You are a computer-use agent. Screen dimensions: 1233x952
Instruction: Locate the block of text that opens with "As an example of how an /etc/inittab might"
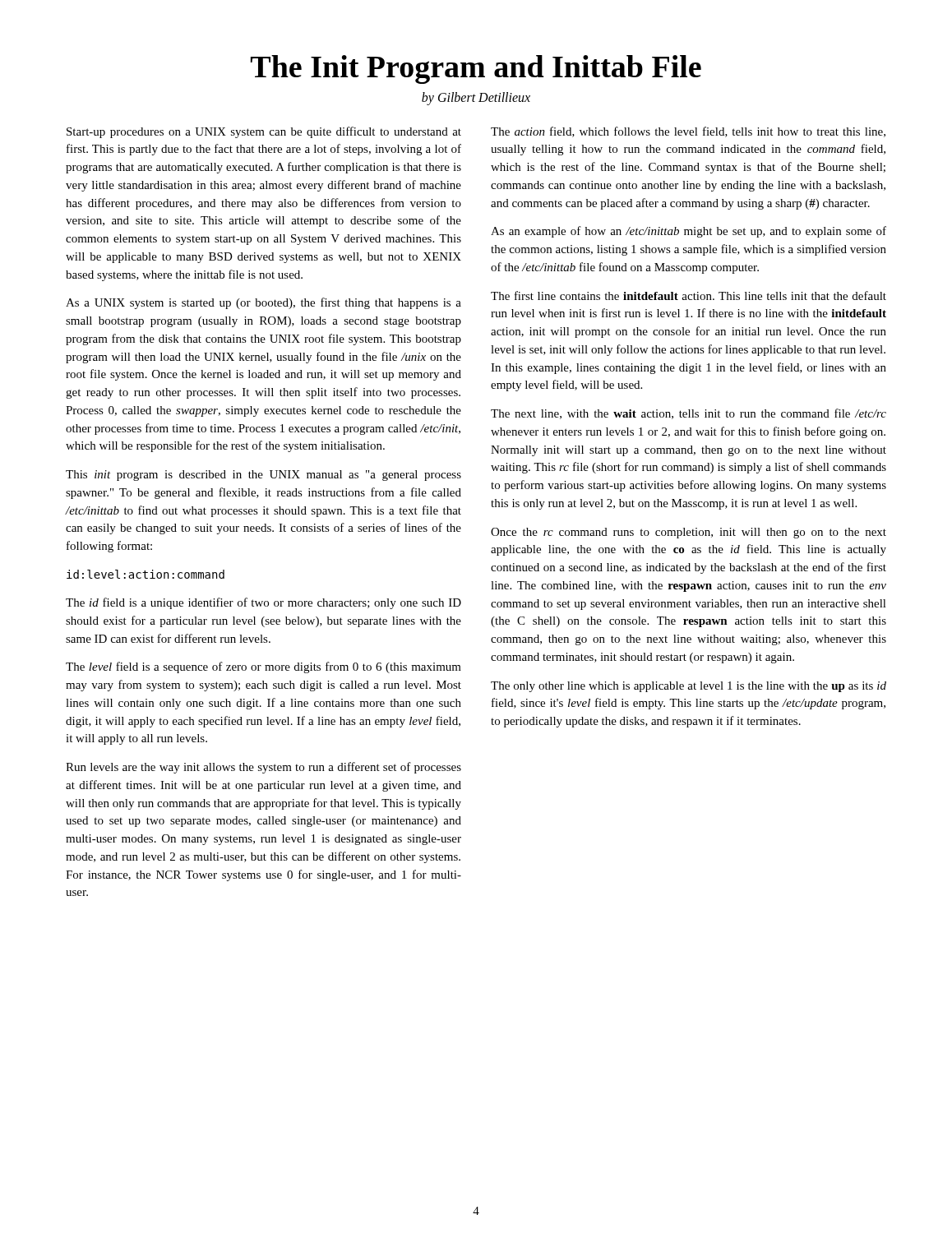pyautogui.click(x=688, y=250)
